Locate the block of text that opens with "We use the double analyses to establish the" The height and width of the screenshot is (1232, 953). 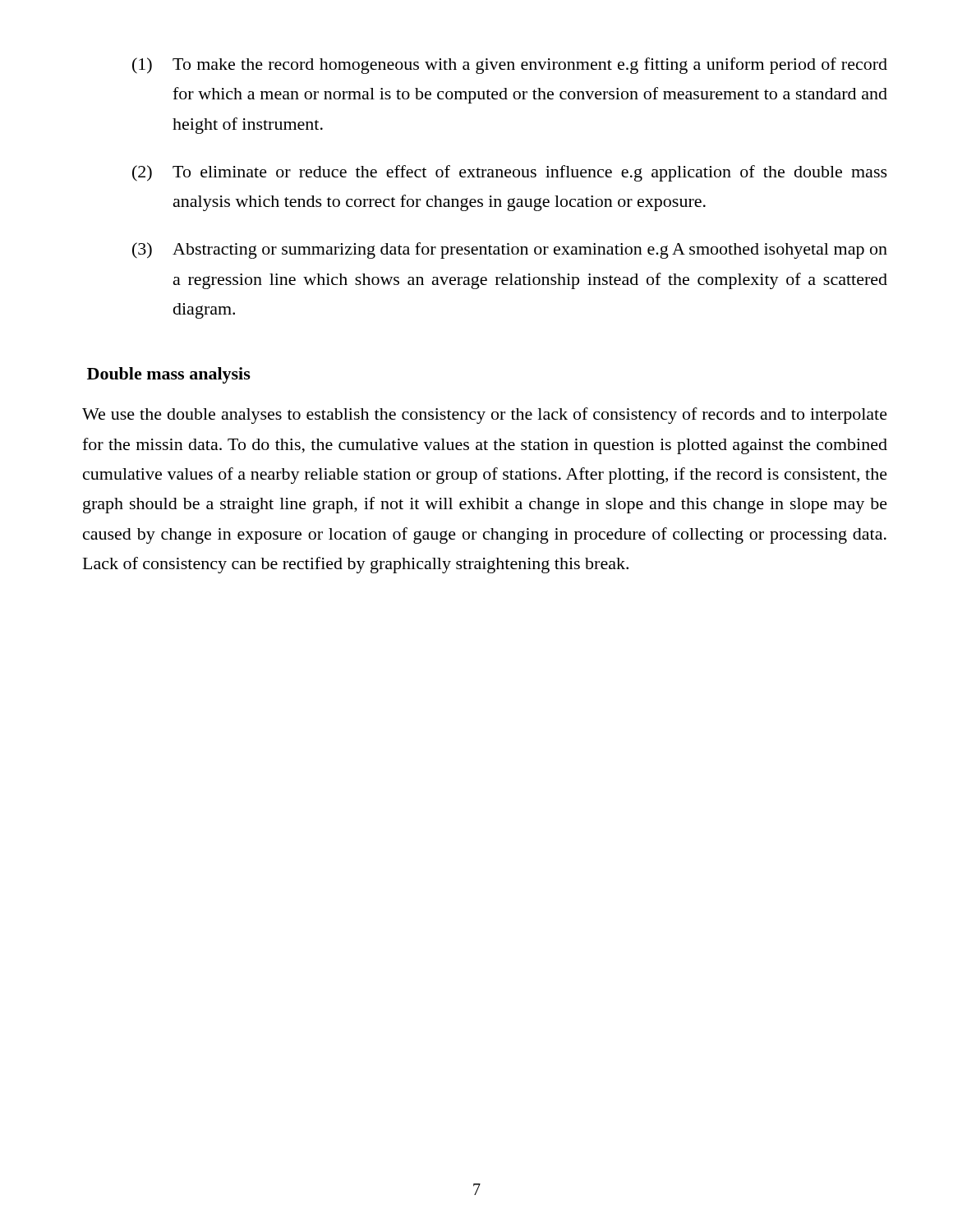click(485, 488)
